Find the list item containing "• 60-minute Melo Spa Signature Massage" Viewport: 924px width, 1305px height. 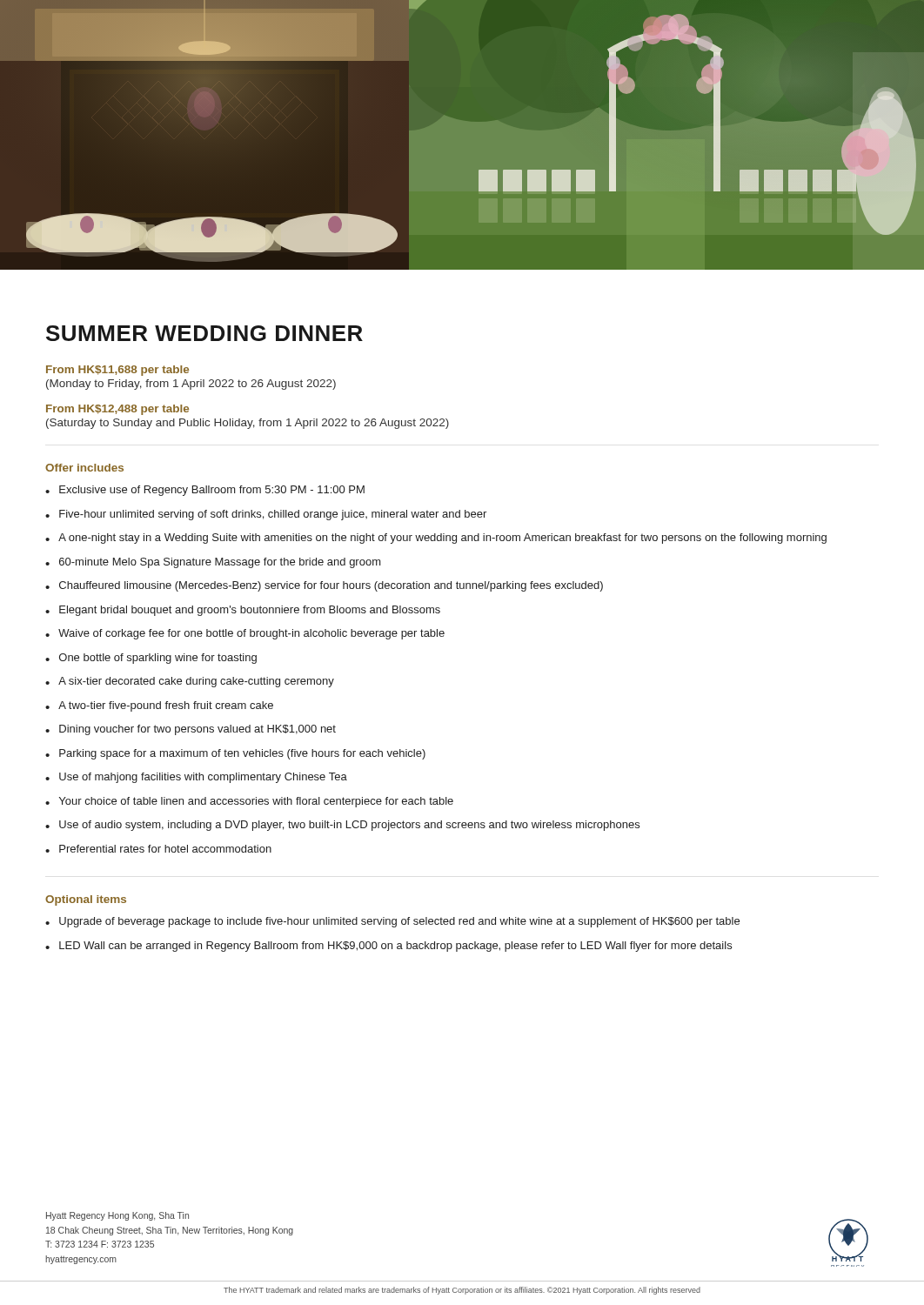pyautogui.click(x=213, y=563)
